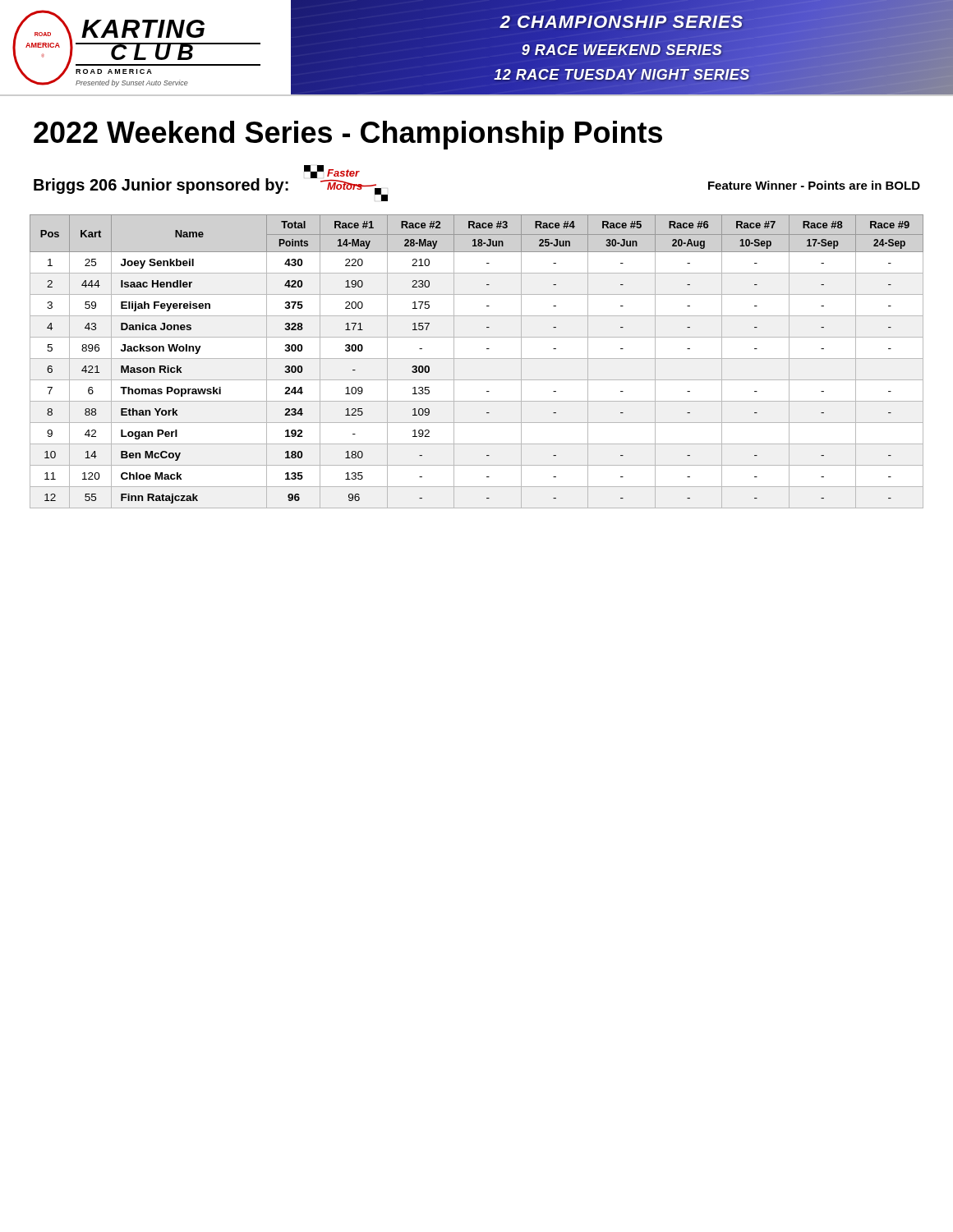This screenshot has height=1232, width=953.
Task: Click on the passage starting "Briggs 206 Junior sponsored by:"
Action: [x=161, y=184]
